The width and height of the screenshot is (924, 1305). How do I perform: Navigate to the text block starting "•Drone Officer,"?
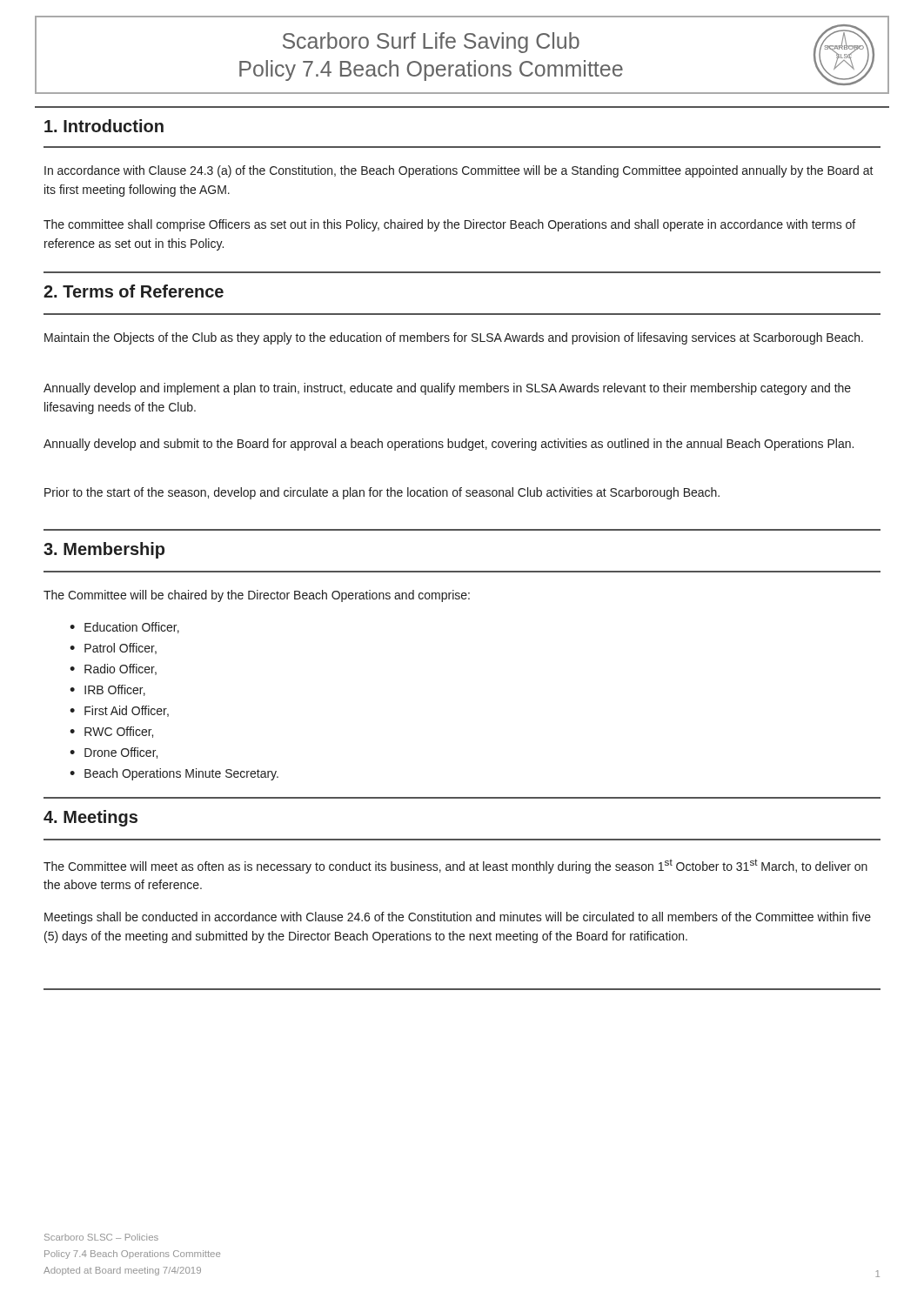(x=114, y=753)
